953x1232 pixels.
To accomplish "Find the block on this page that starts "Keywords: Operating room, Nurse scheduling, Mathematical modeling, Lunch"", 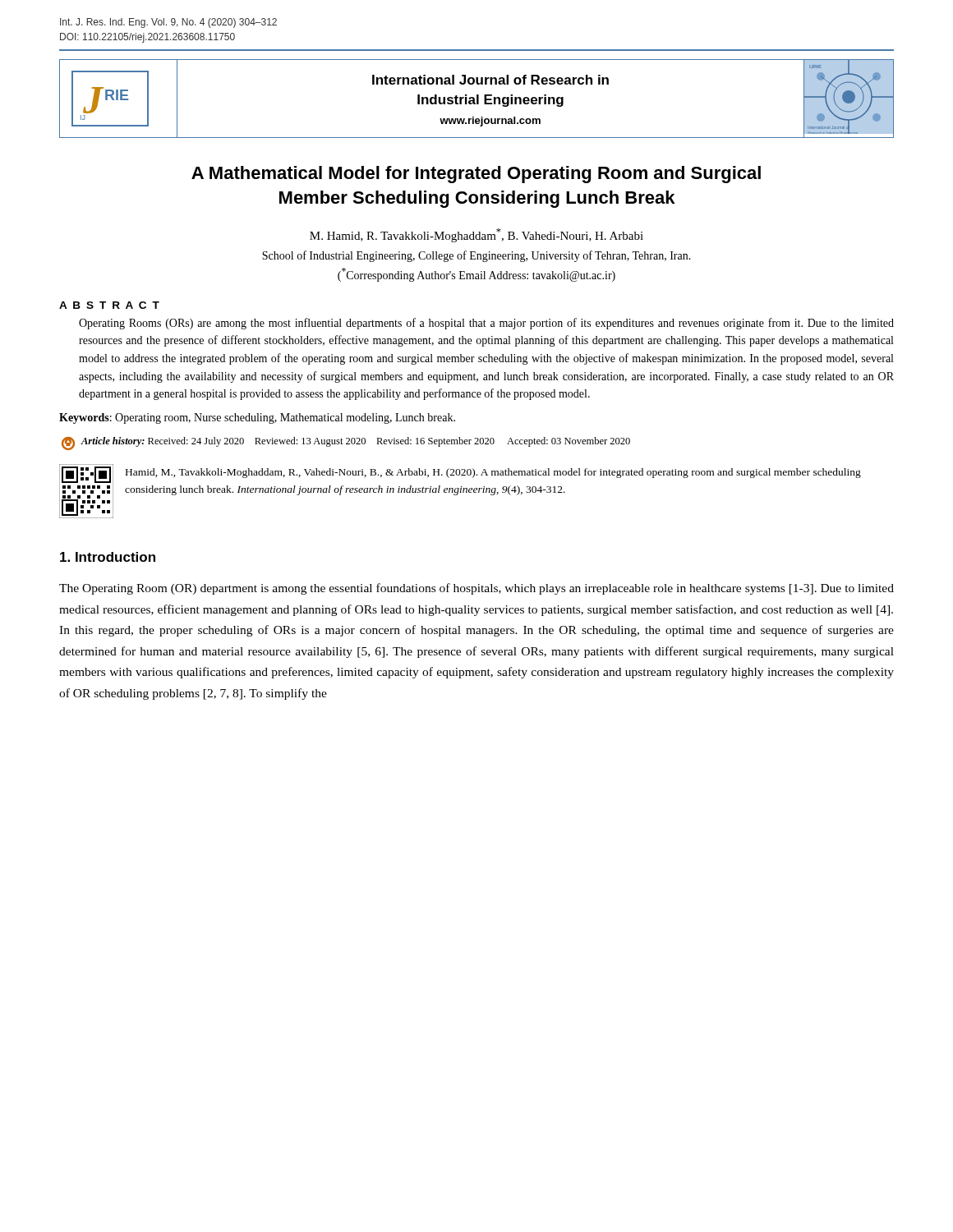I will [x=258, y=418].
